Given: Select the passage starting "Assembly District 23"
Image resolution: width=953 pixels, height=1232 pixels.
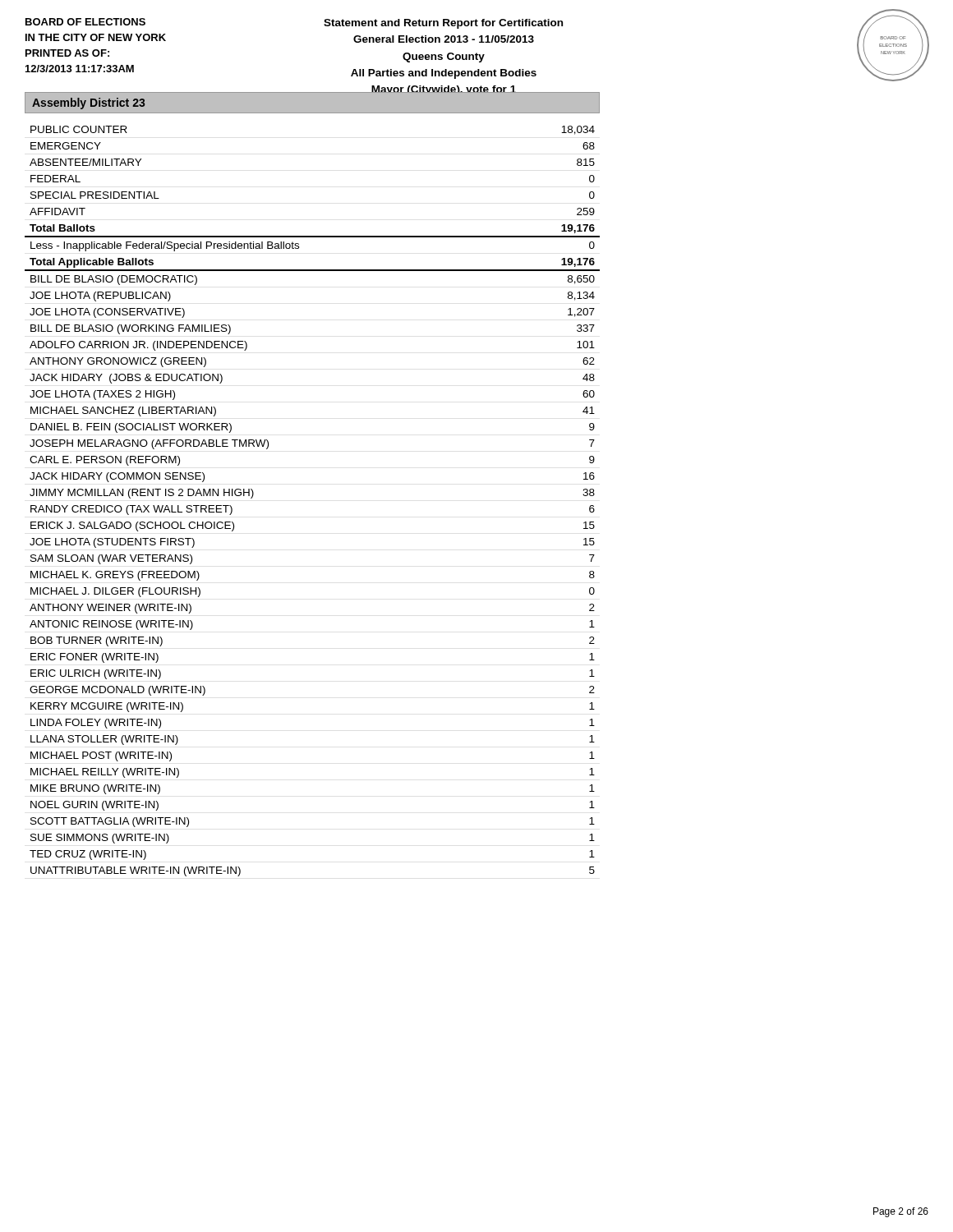Looking at the screenshot, I should tap(89, 103).
